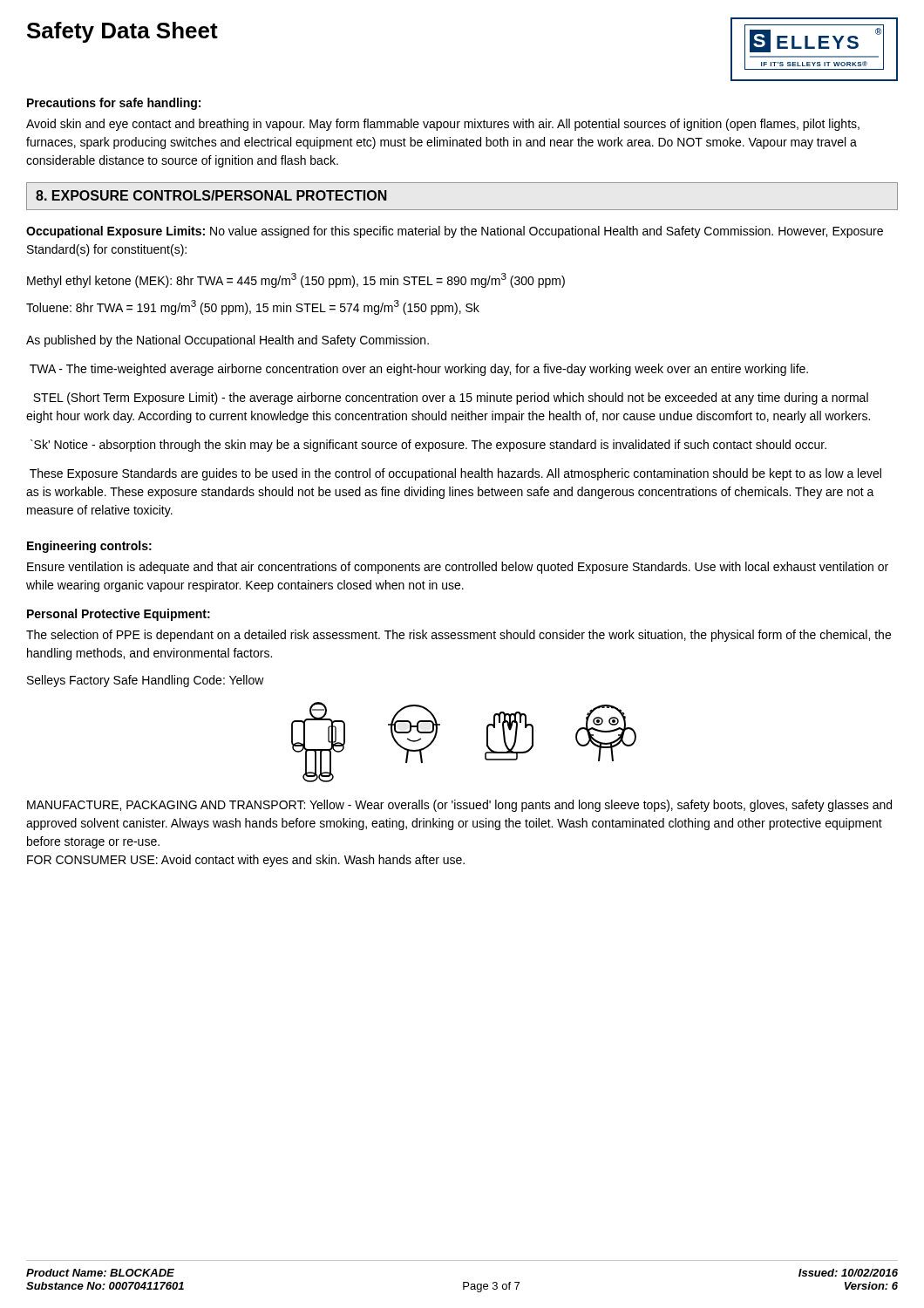Image resolution: width=924 pixels, height=1308 pixels.
Task: Find the region starting "STEL (Short Term"
Action: pyautogui.click(x=462, y=407)
